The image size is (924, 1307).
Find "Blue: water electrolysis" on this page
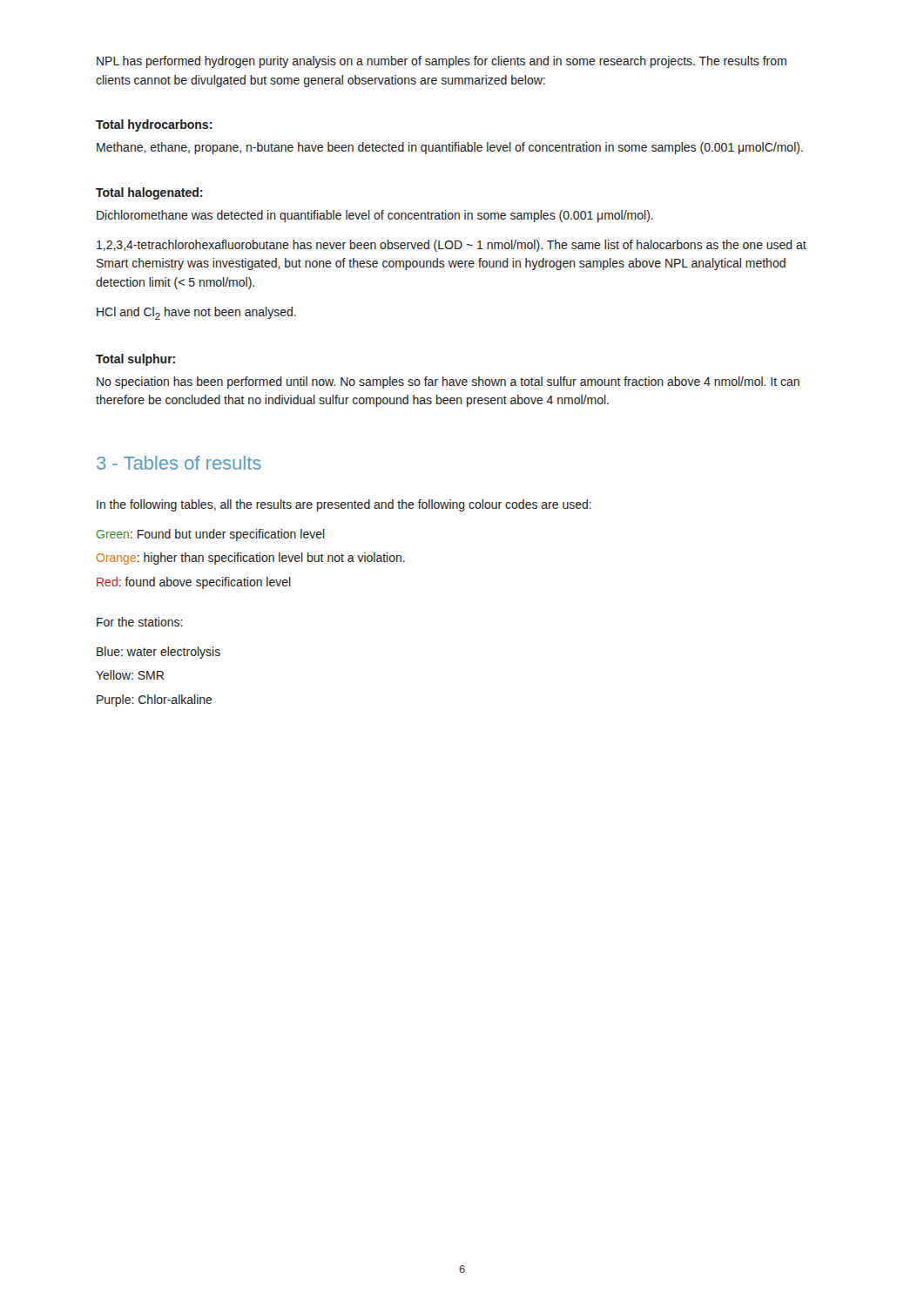coord(158,651)
